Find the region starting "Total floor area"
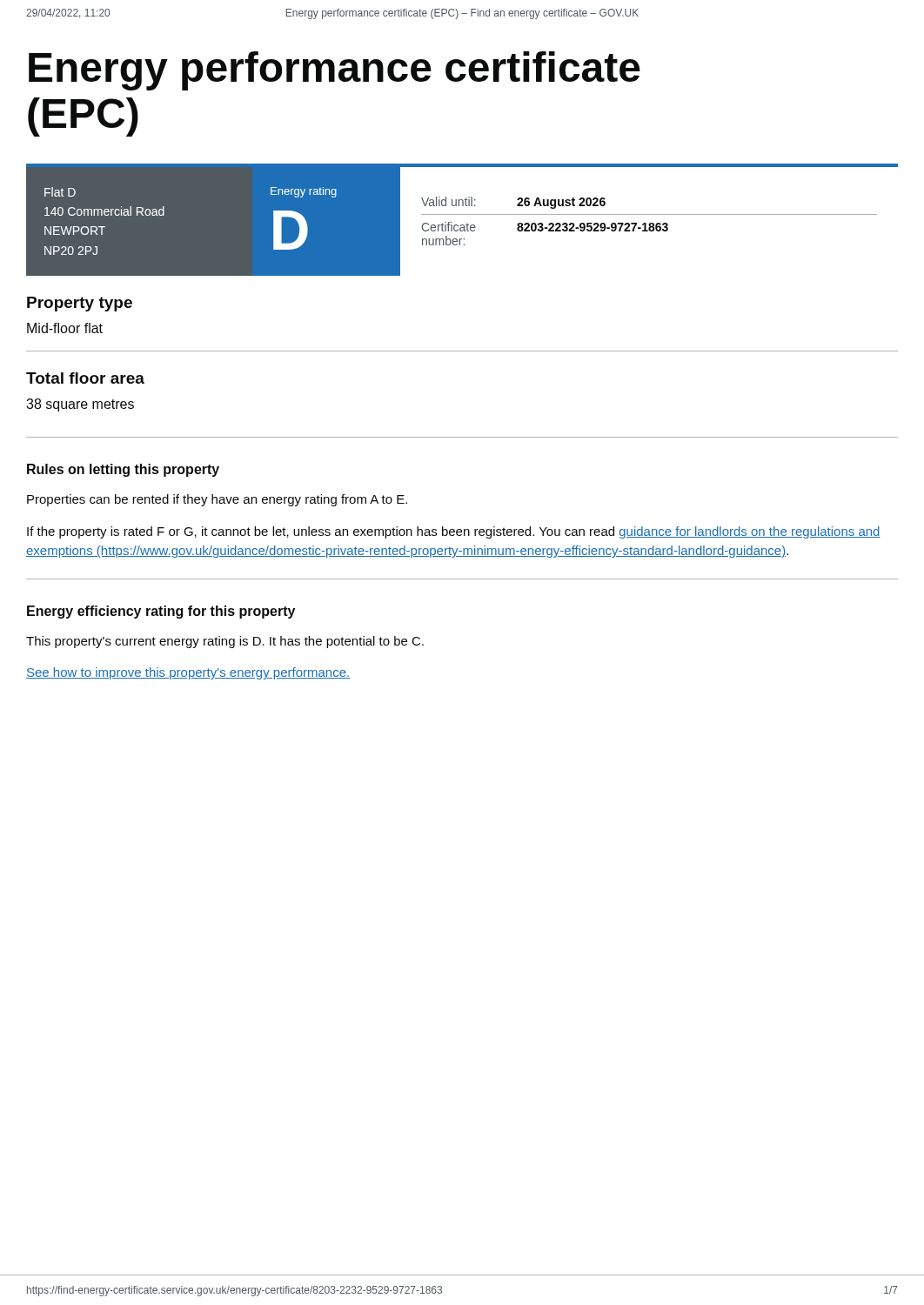924x1305 pixels. click(85, 378)
